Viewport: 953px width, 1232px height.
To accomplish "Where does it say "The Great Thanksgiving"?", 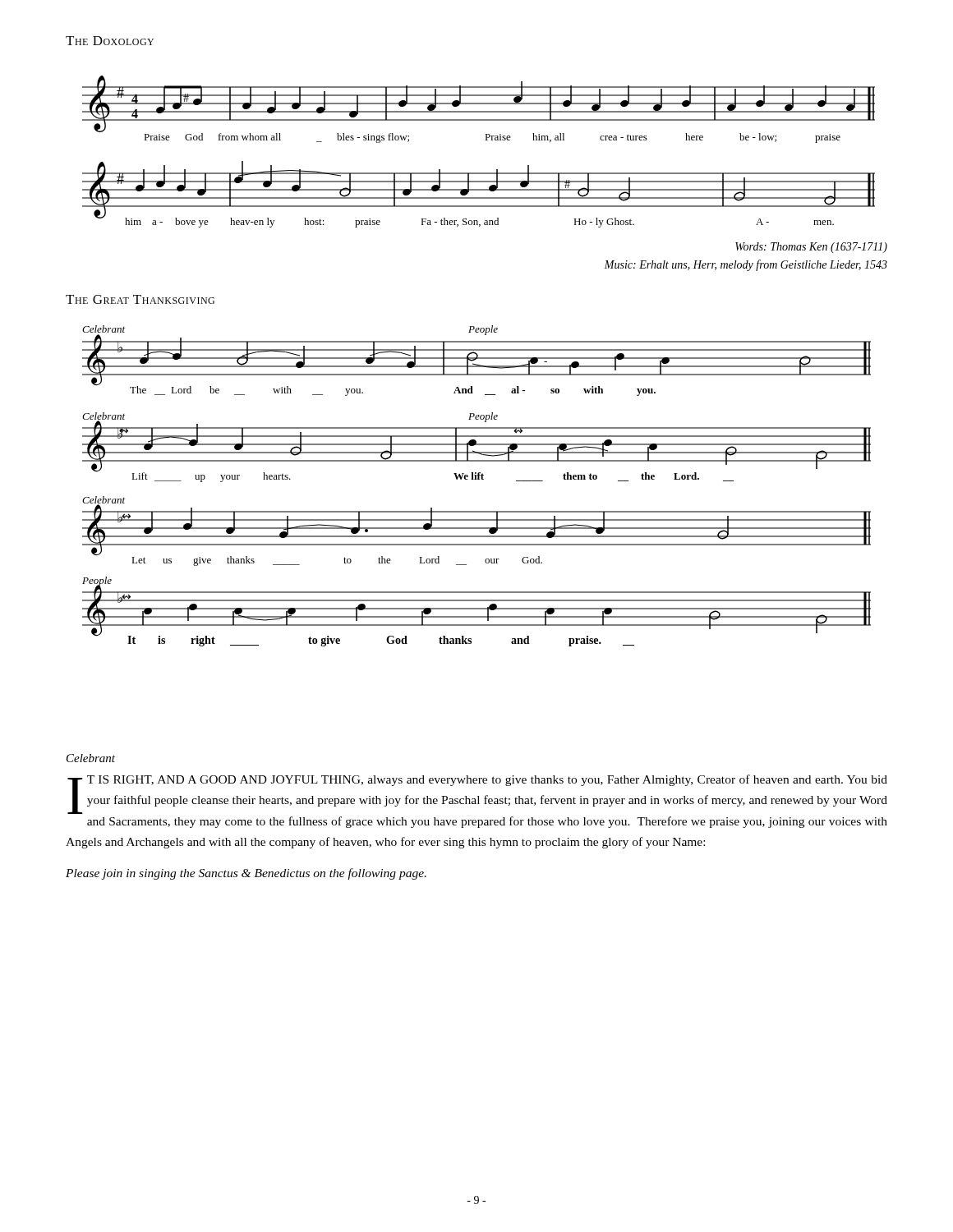I will pyautogui.click(x=141, y=299).
